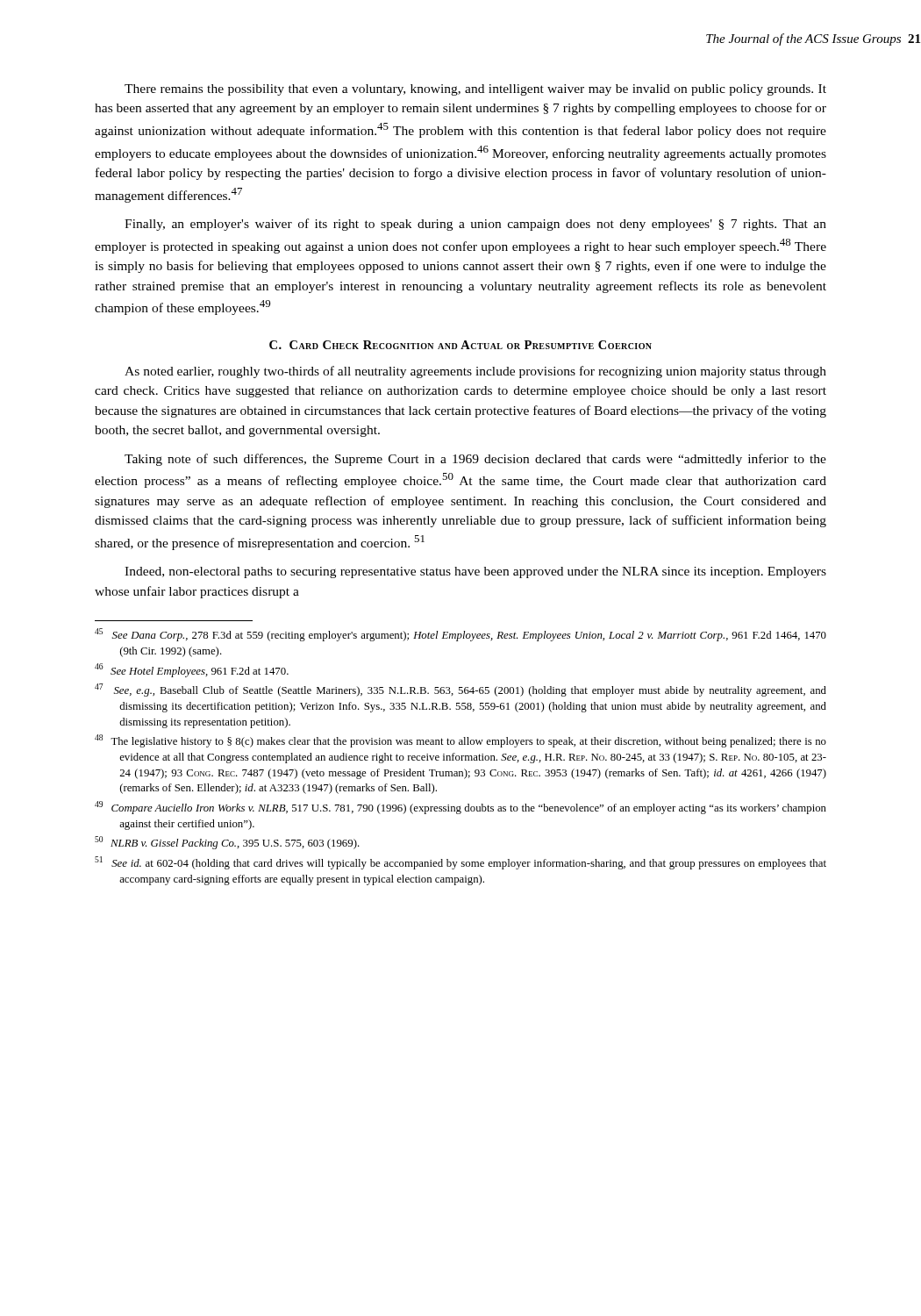Select the element starting "Finally, an employer's waiver of its right to"
921x1316 pixels.
pyautogui.click(x=460, y=266)
